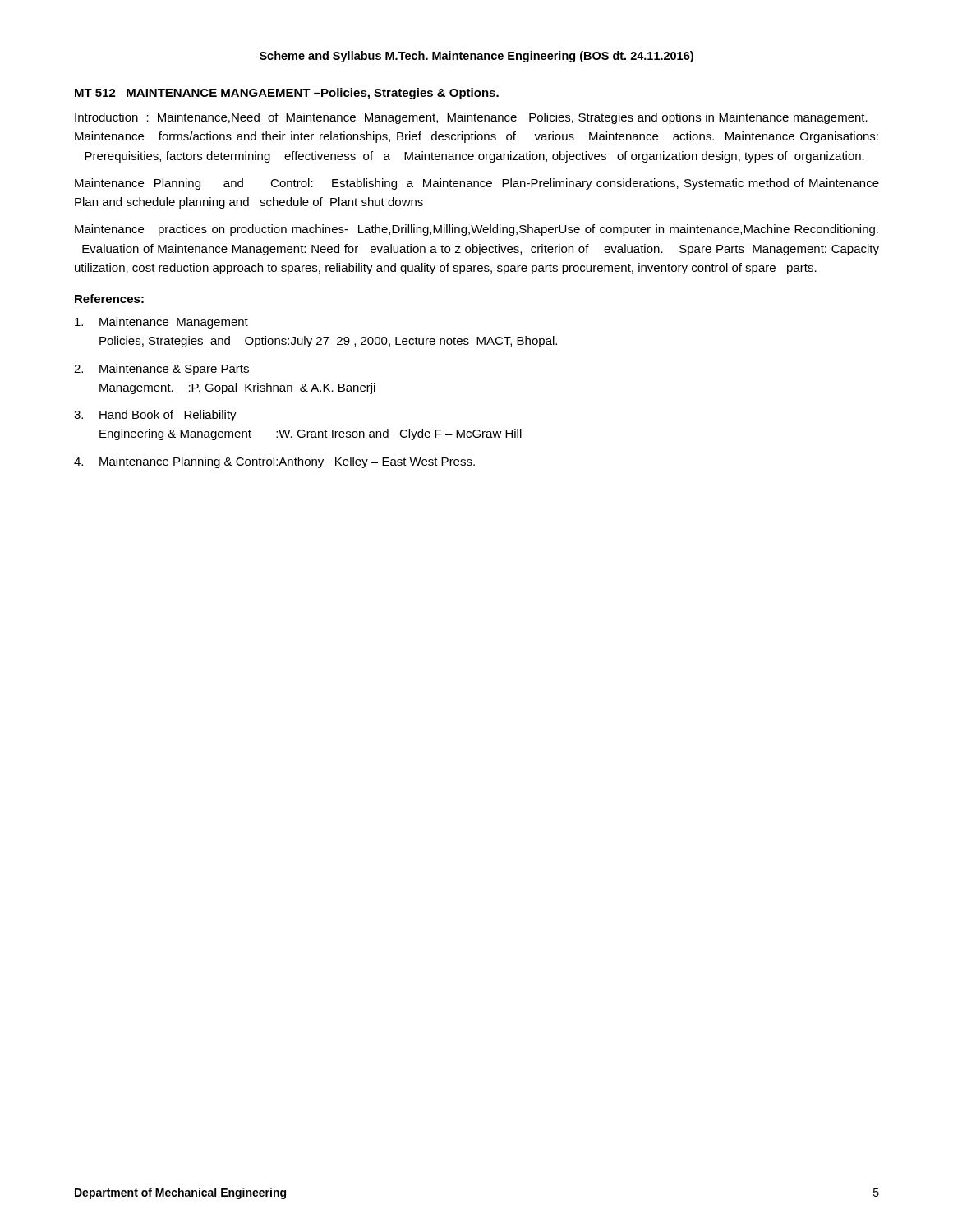
Task: Click on the text block with the text "Introduction : Maintenance,Need"
Action: pos(476,136)
